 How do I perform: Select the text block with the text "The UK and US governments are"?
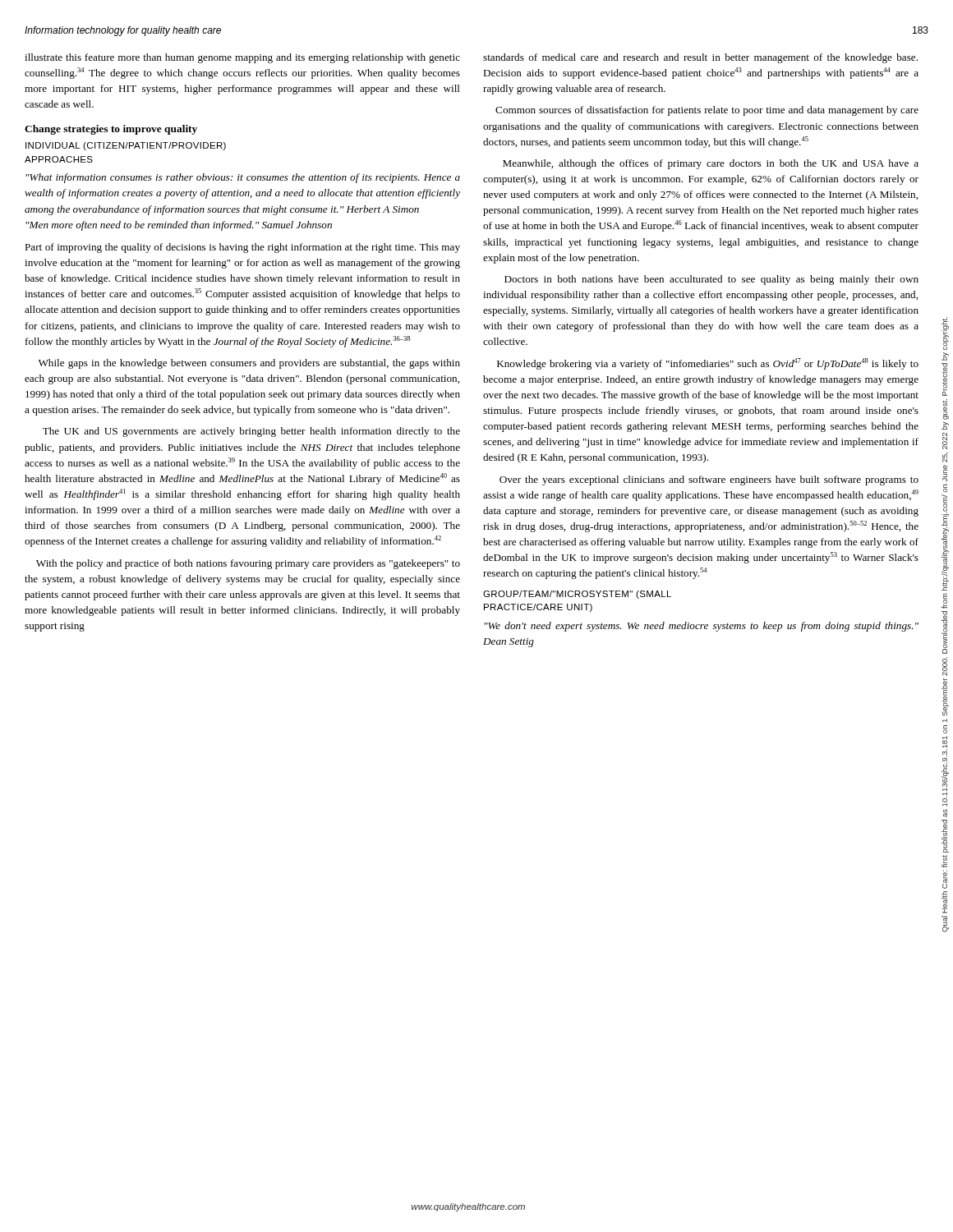click(242, 486)
